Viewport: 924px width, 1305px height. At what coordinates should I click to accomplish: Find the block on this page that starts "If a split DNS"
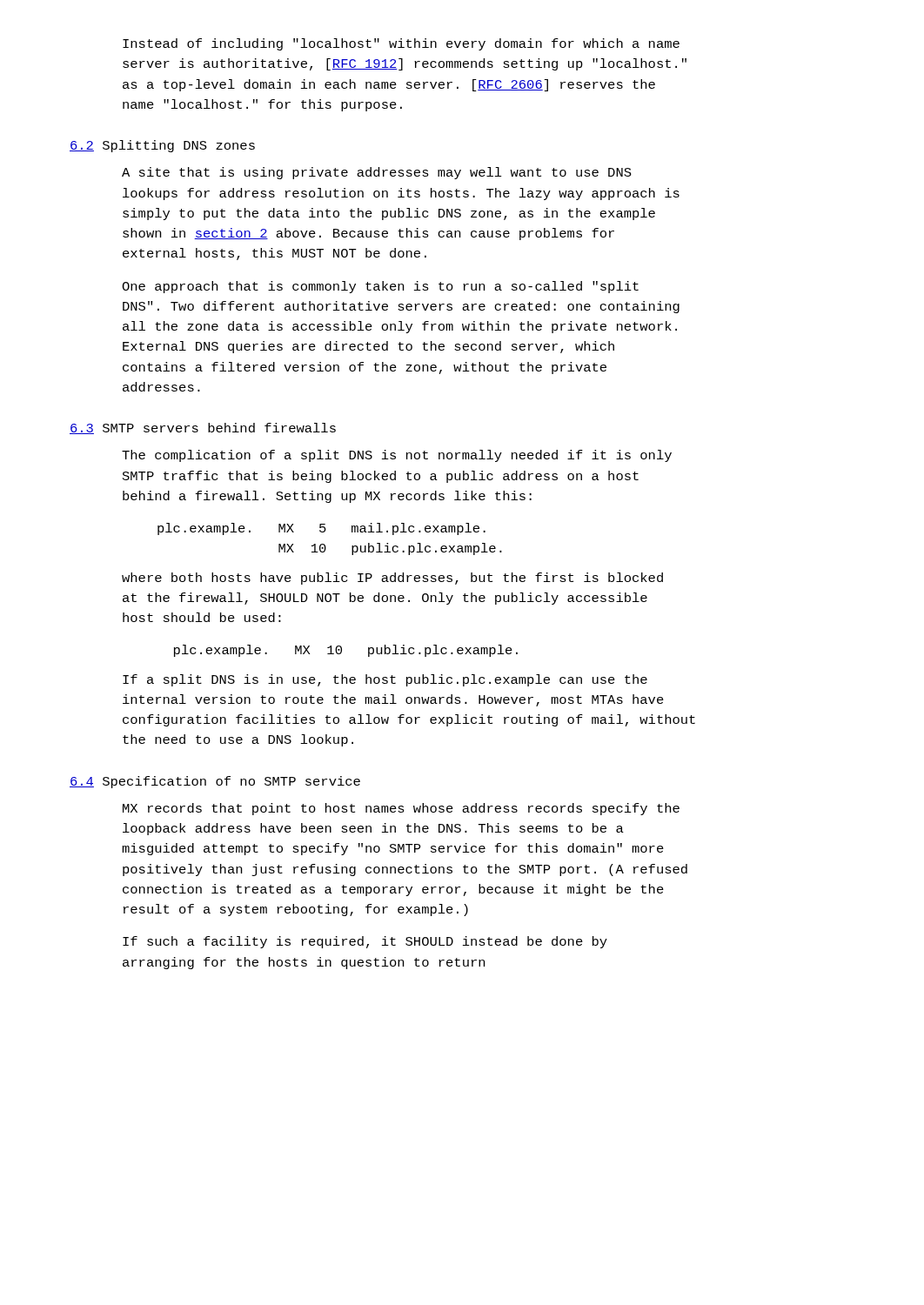coord(409,710)
